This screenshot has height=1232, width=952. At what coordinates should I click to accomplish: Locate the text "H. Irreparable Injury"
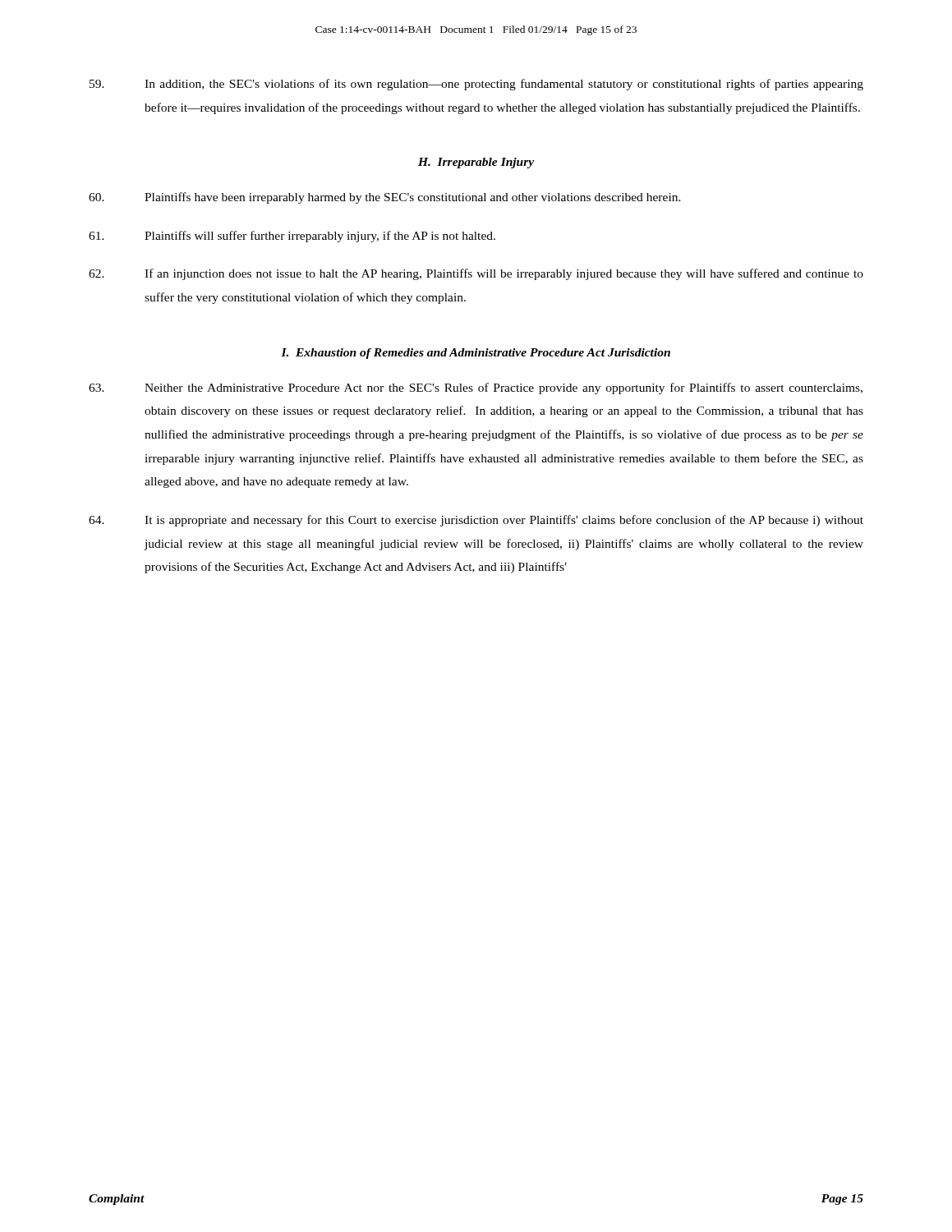[476, 162]
